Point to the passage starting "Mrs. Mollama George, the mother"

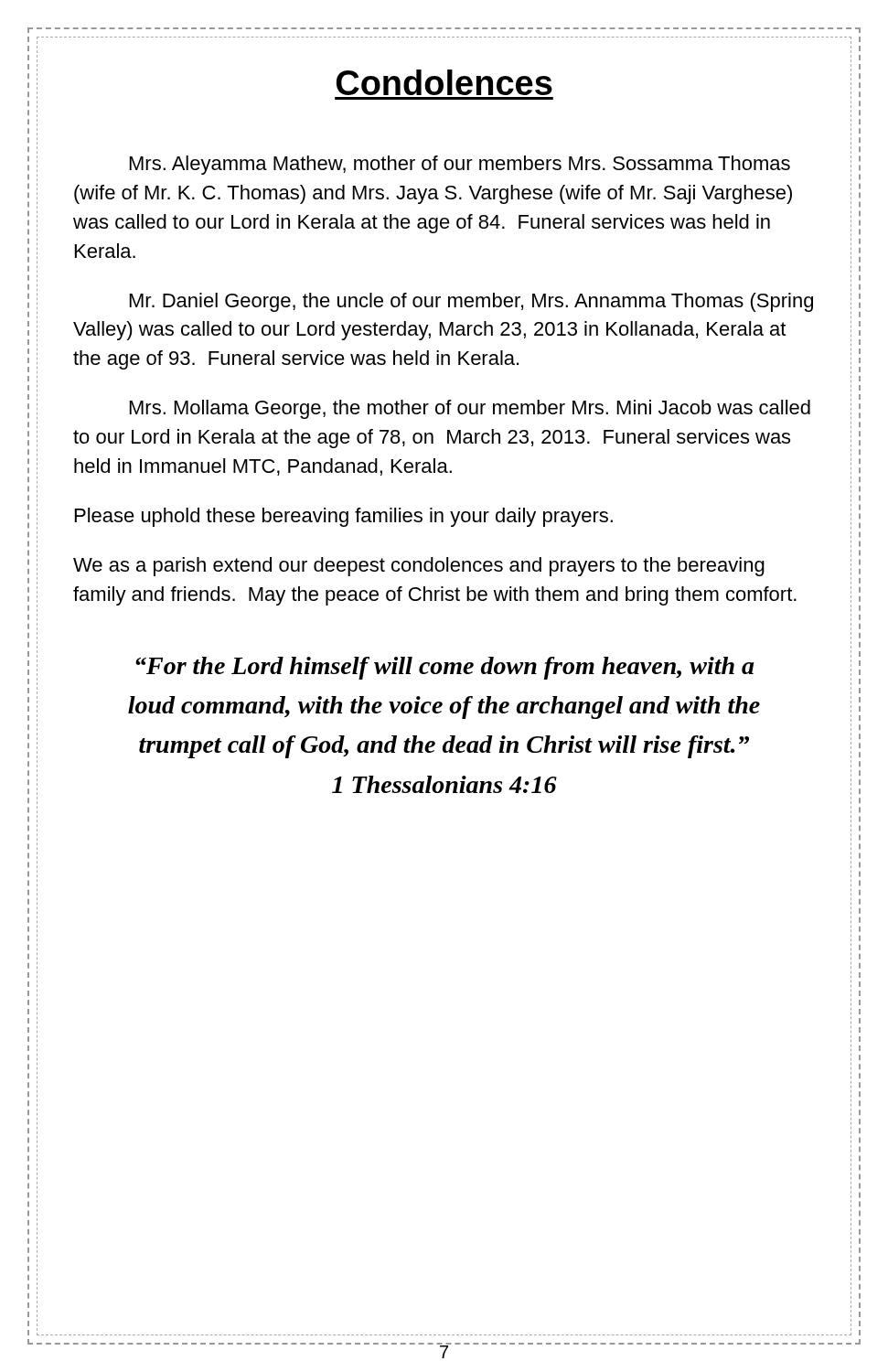click(x=442, y=437)
